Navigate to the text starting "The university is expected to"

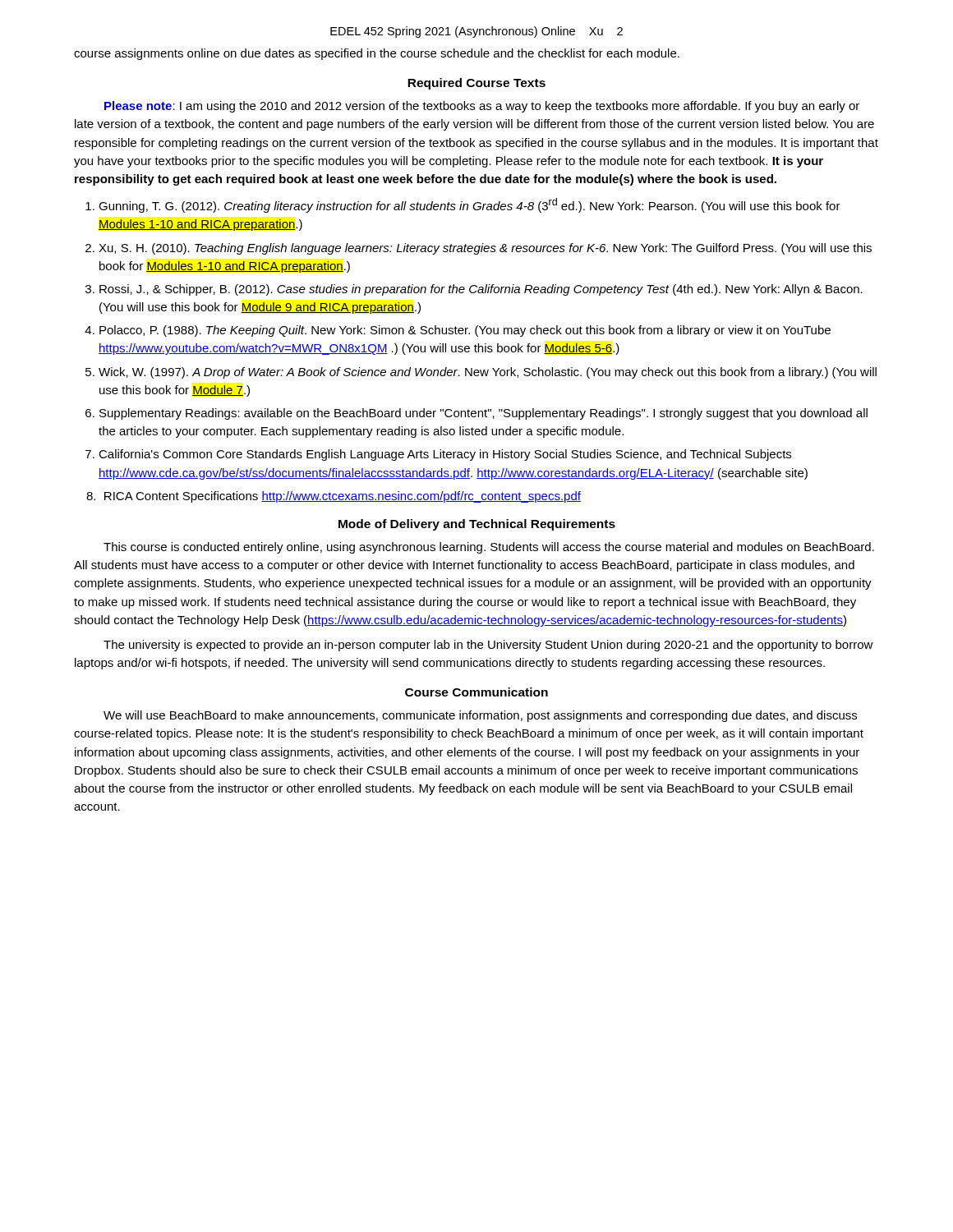pyautogui.click(x=473, y=653)
